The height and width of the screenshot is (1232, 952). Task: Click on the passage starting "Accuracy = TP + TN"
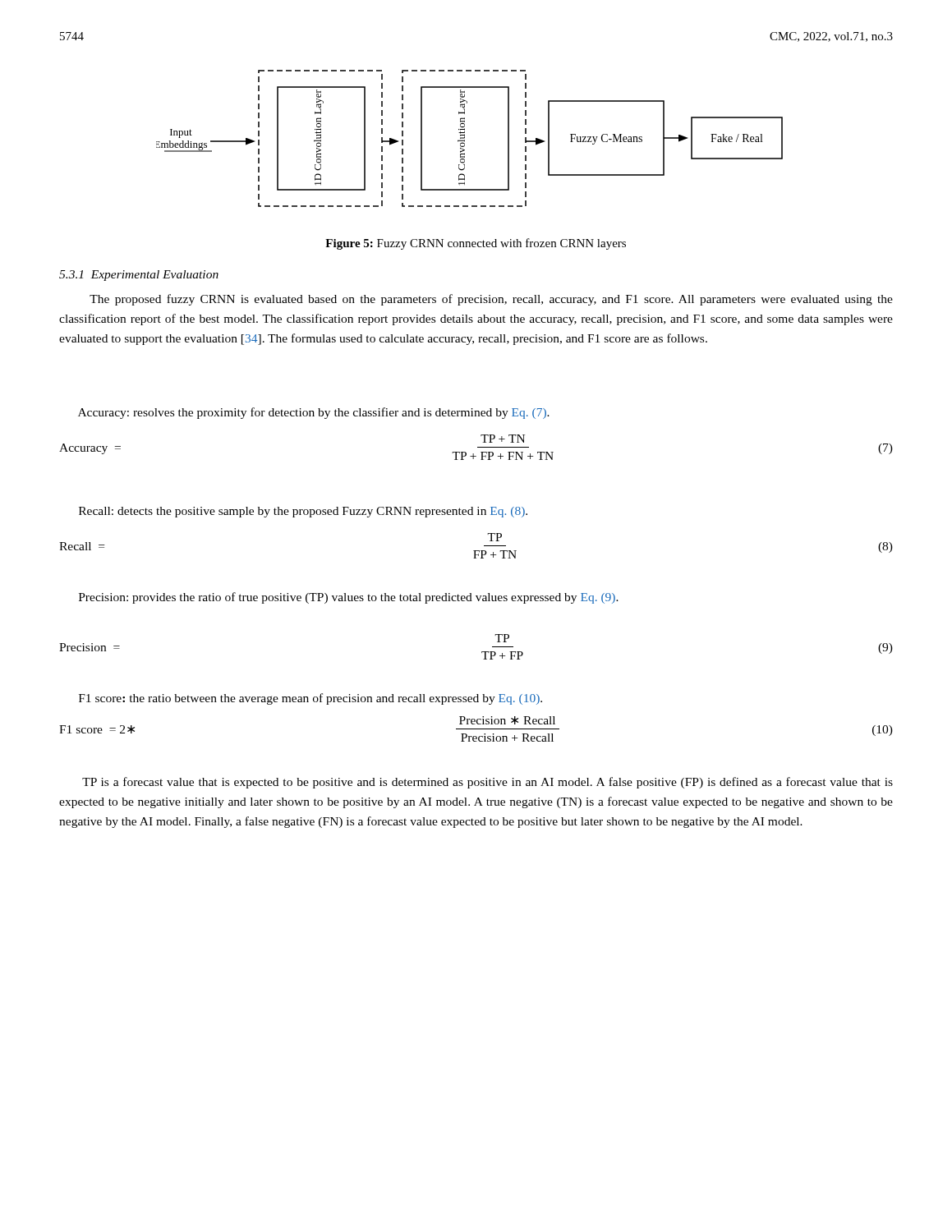(476, 447)
